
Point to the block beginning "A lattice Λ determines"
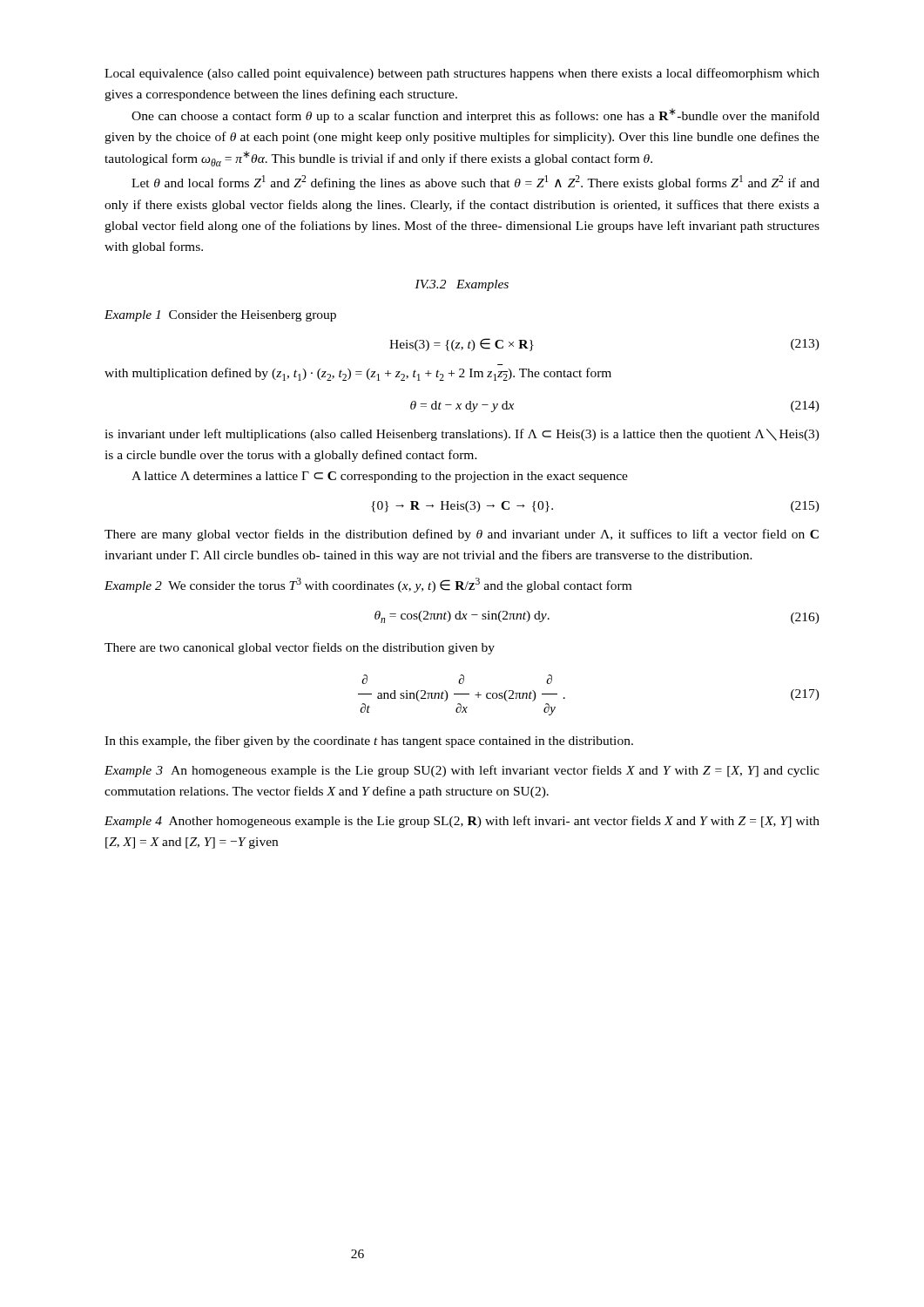point(462,476)
